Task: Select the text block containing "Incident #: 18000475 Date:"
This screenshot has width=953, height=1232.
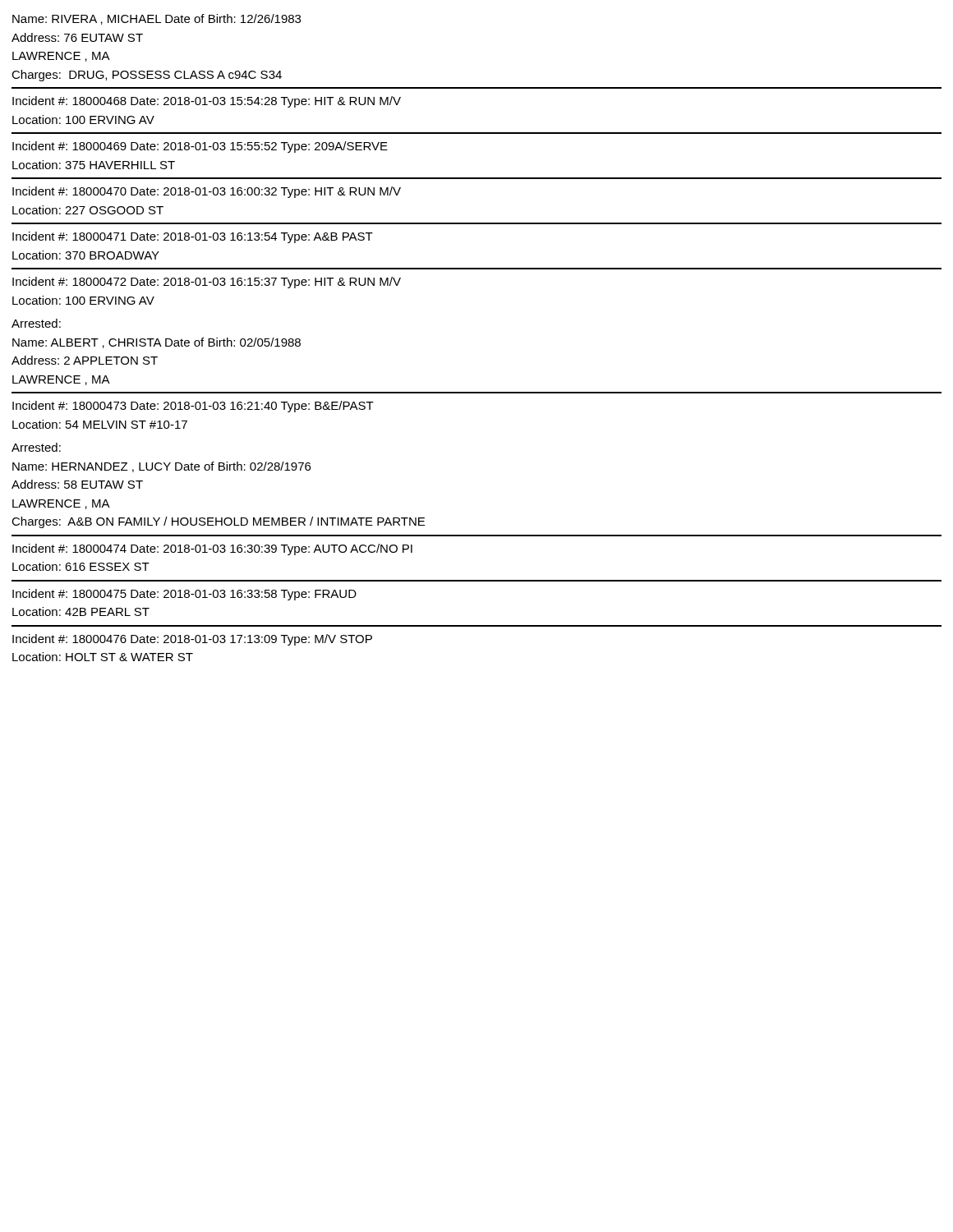Action: pos(184,602)
